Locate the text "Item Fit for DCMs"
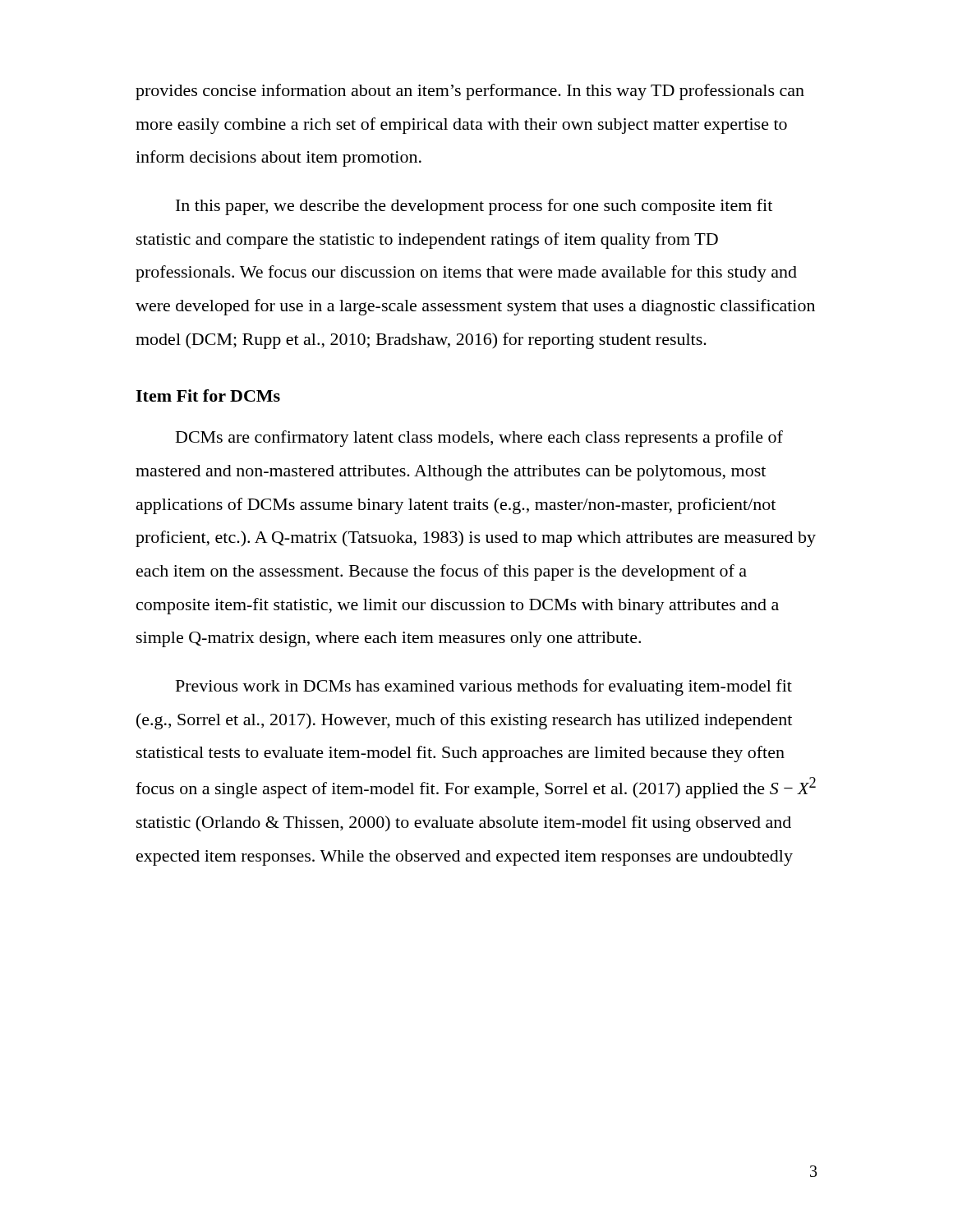This screenshot has width=953, height=1232. pos(208,395)
